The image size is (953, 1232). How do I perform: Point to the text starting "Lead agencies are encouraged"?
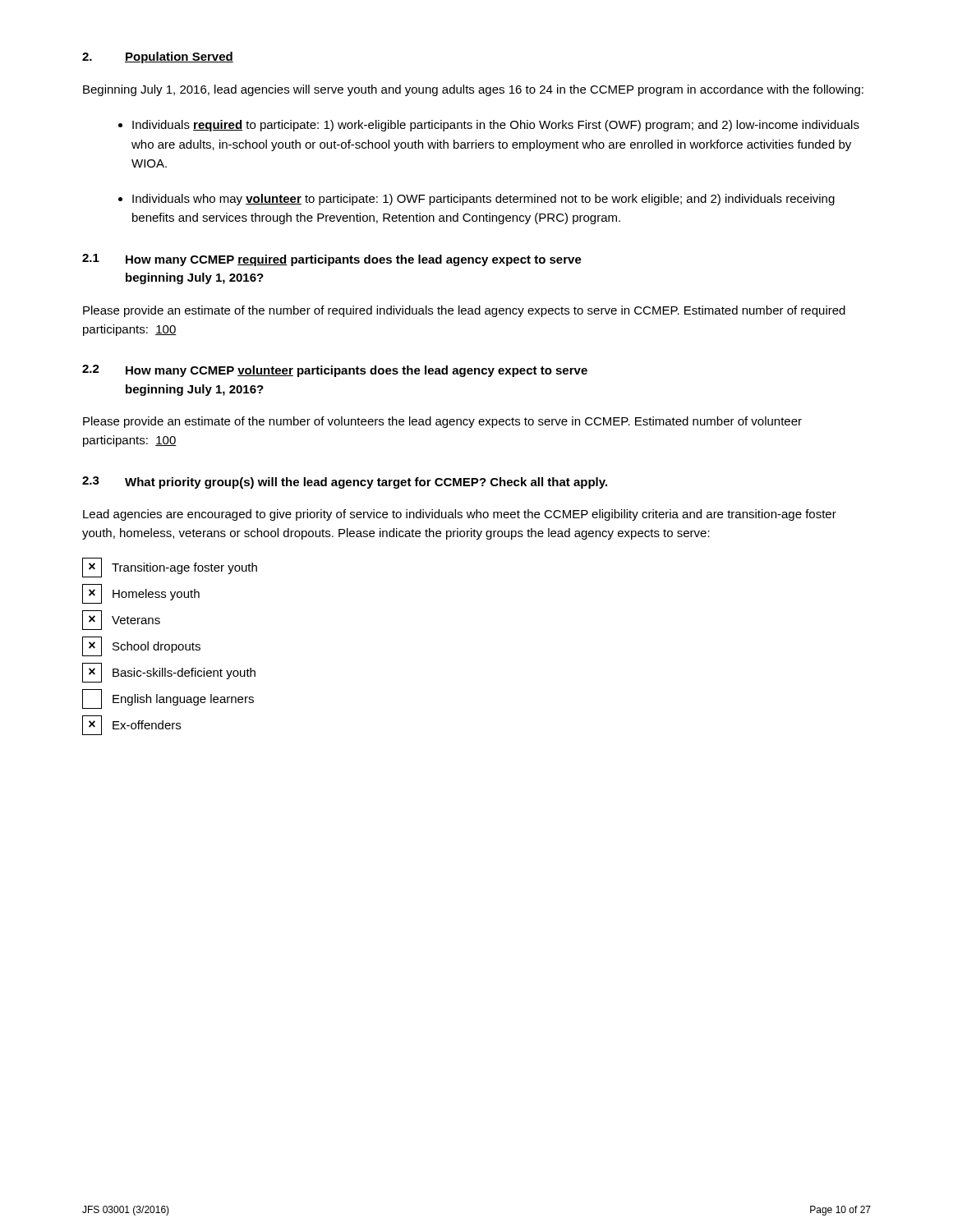pyautogui.click(x=459, y=523)
